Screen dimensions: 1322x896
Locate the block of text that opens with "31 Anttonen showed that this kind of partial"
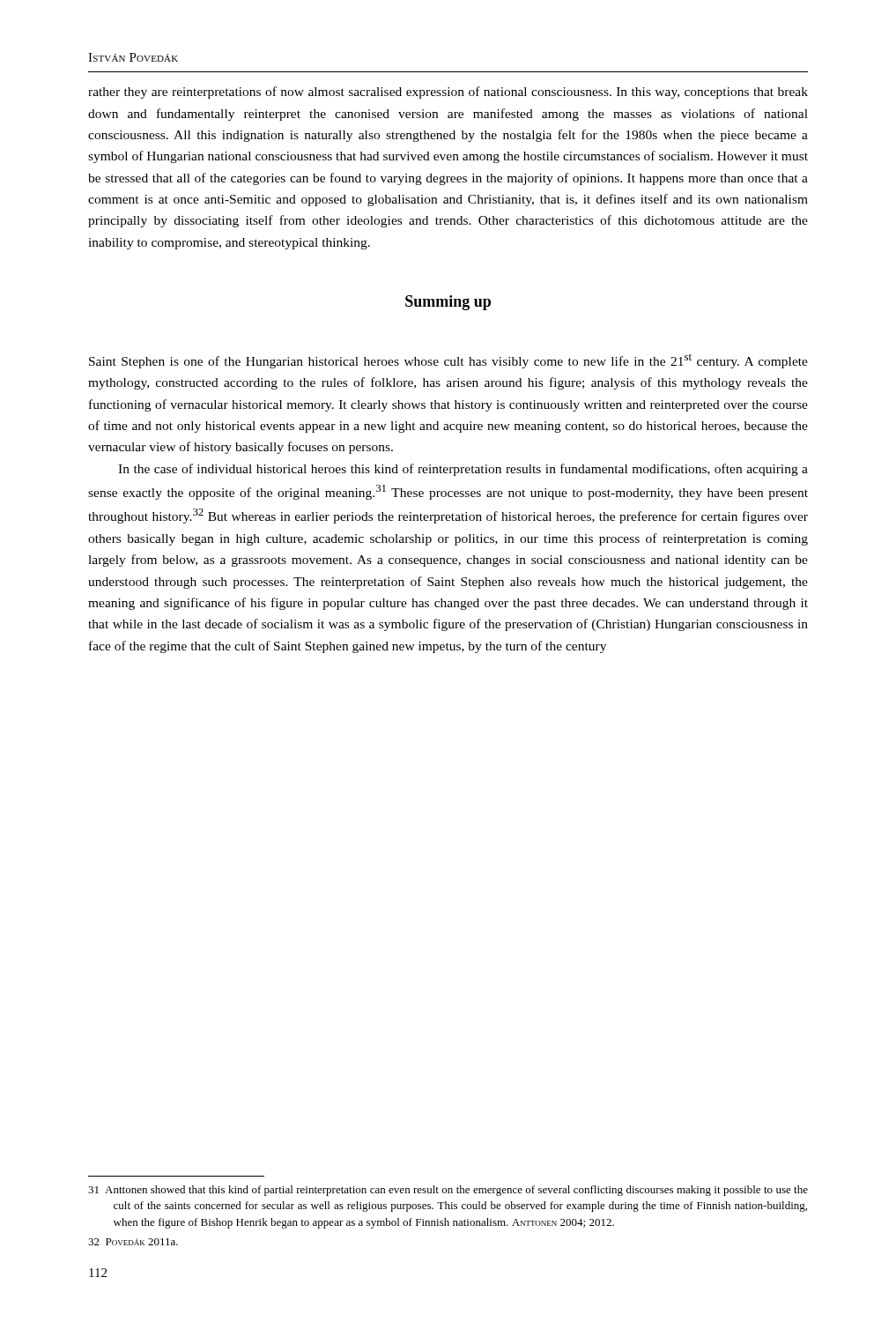point(448,1213)
